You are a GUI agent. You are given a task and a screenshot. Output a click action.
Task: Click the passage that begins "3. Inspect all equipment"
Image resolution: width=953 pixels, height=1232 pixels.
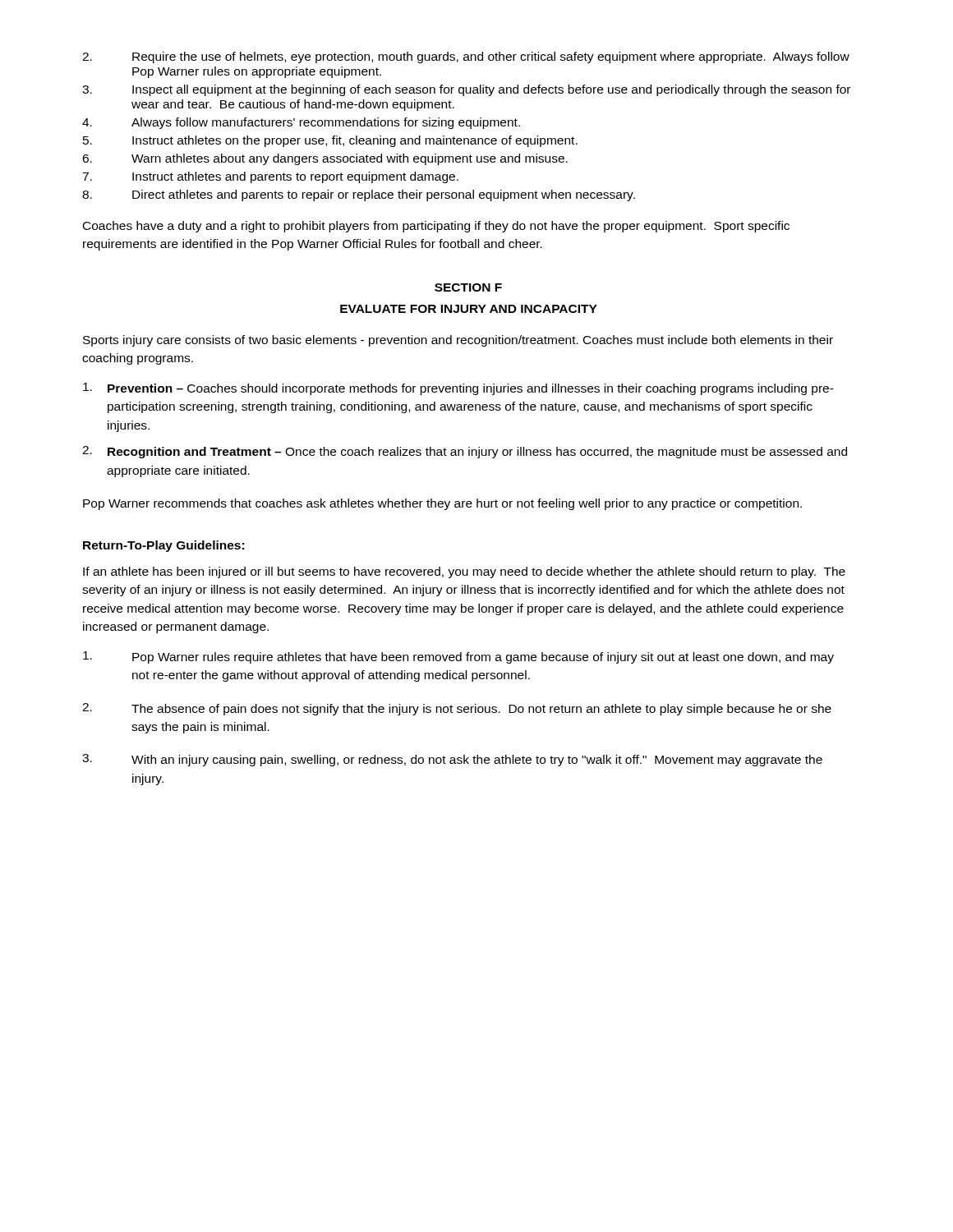point(468,97)
